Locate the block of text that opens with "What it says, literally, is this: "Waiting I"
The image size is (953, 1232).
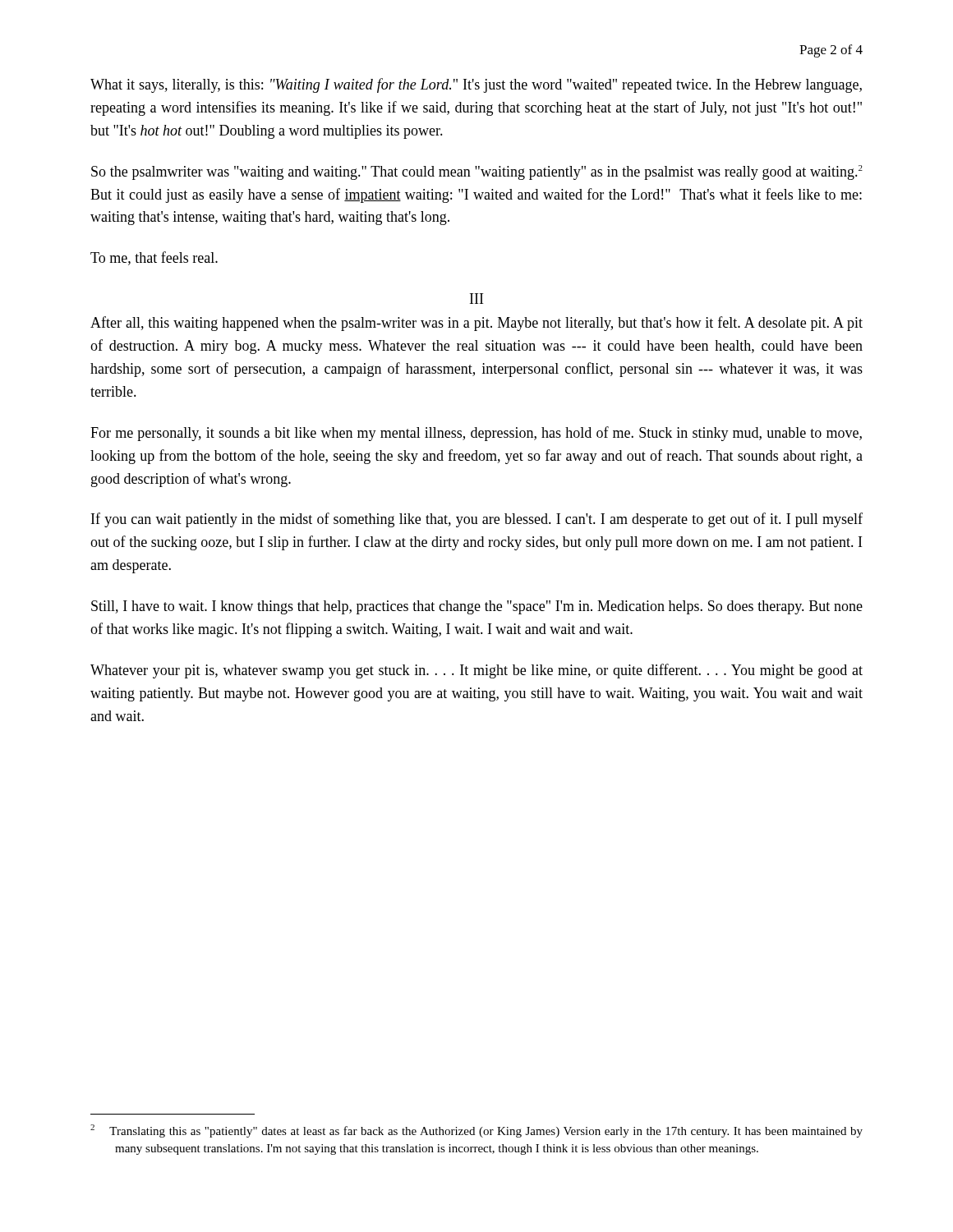click(x=476, y=107)
